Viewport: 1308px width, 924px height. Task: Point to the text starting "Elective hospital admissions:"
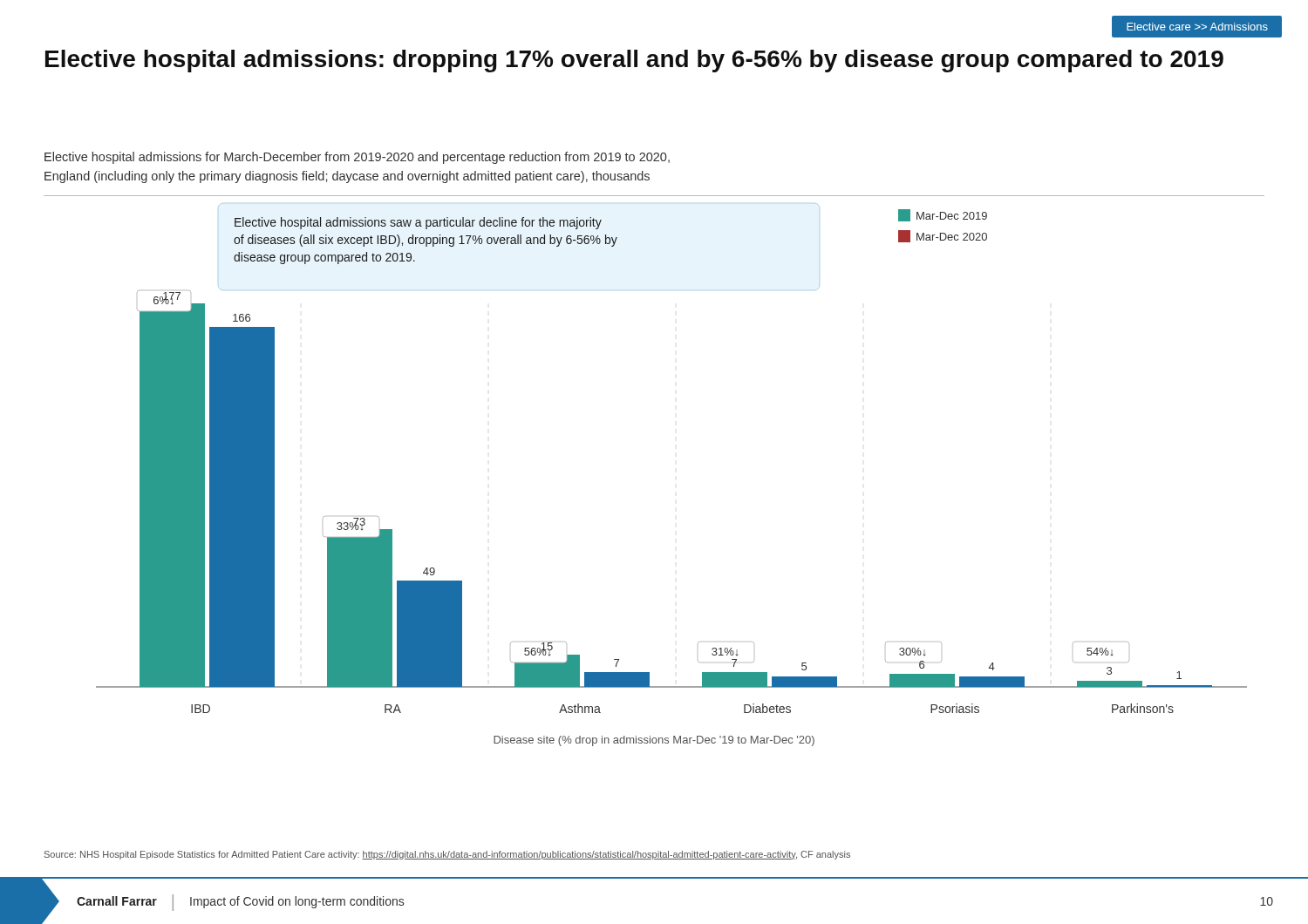click(x=634, y=59)
